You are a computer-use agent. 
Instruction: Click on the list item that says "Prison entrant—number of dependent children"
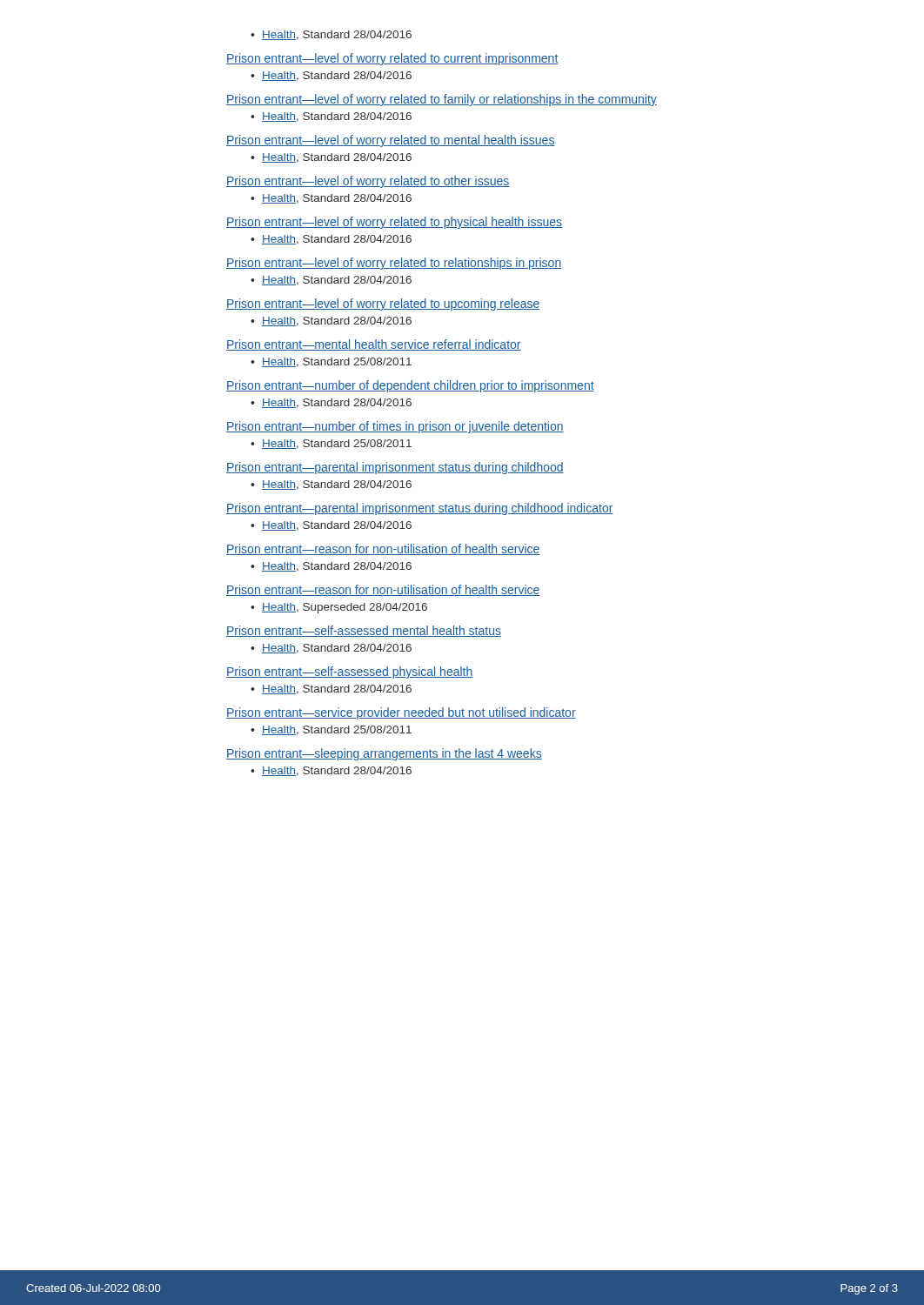(x=549, y=385)
